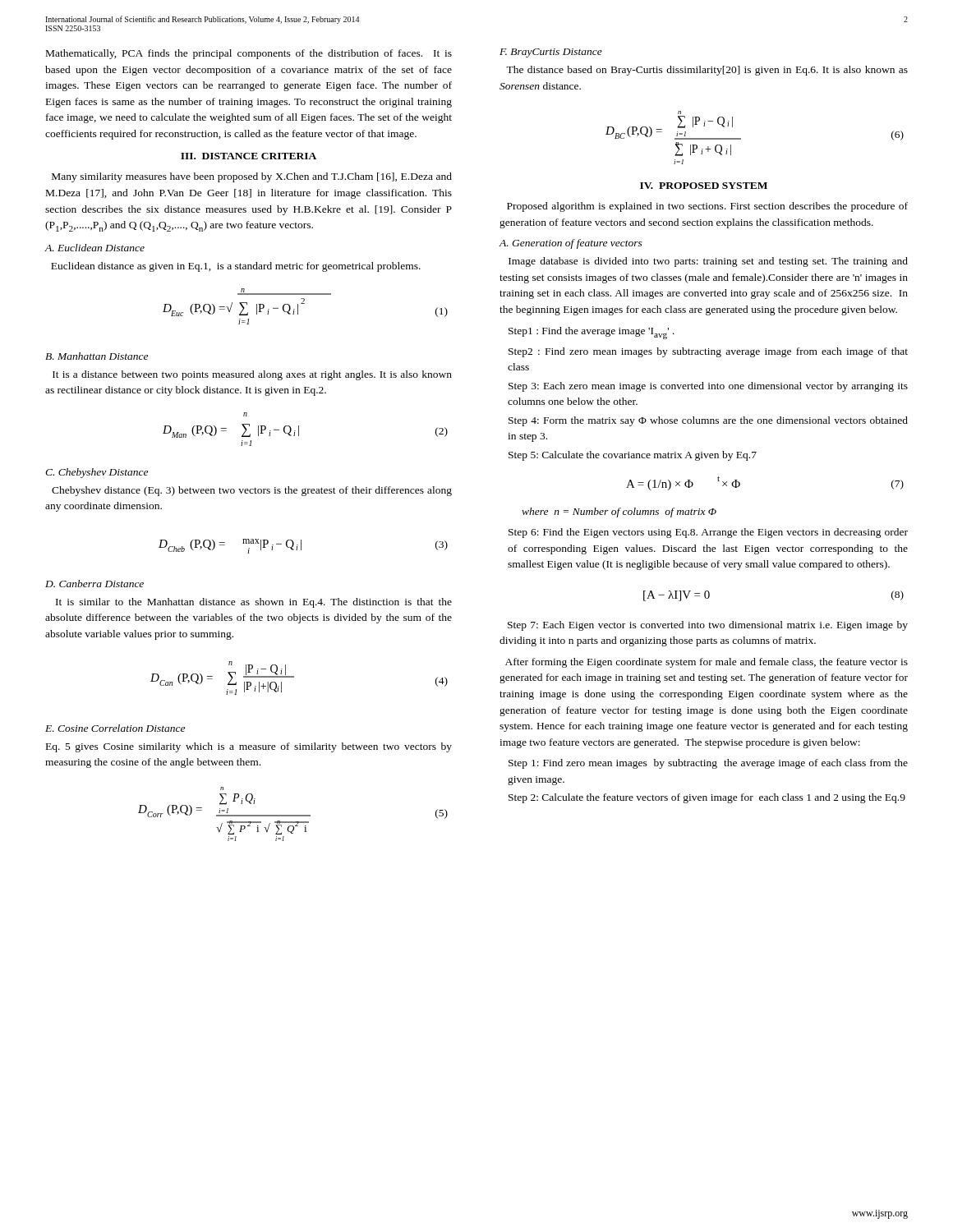Navigate to the element starting "After forming the Eigen coordinate system"
Viewport: 953px width, 1232px height.
point(704,702)
